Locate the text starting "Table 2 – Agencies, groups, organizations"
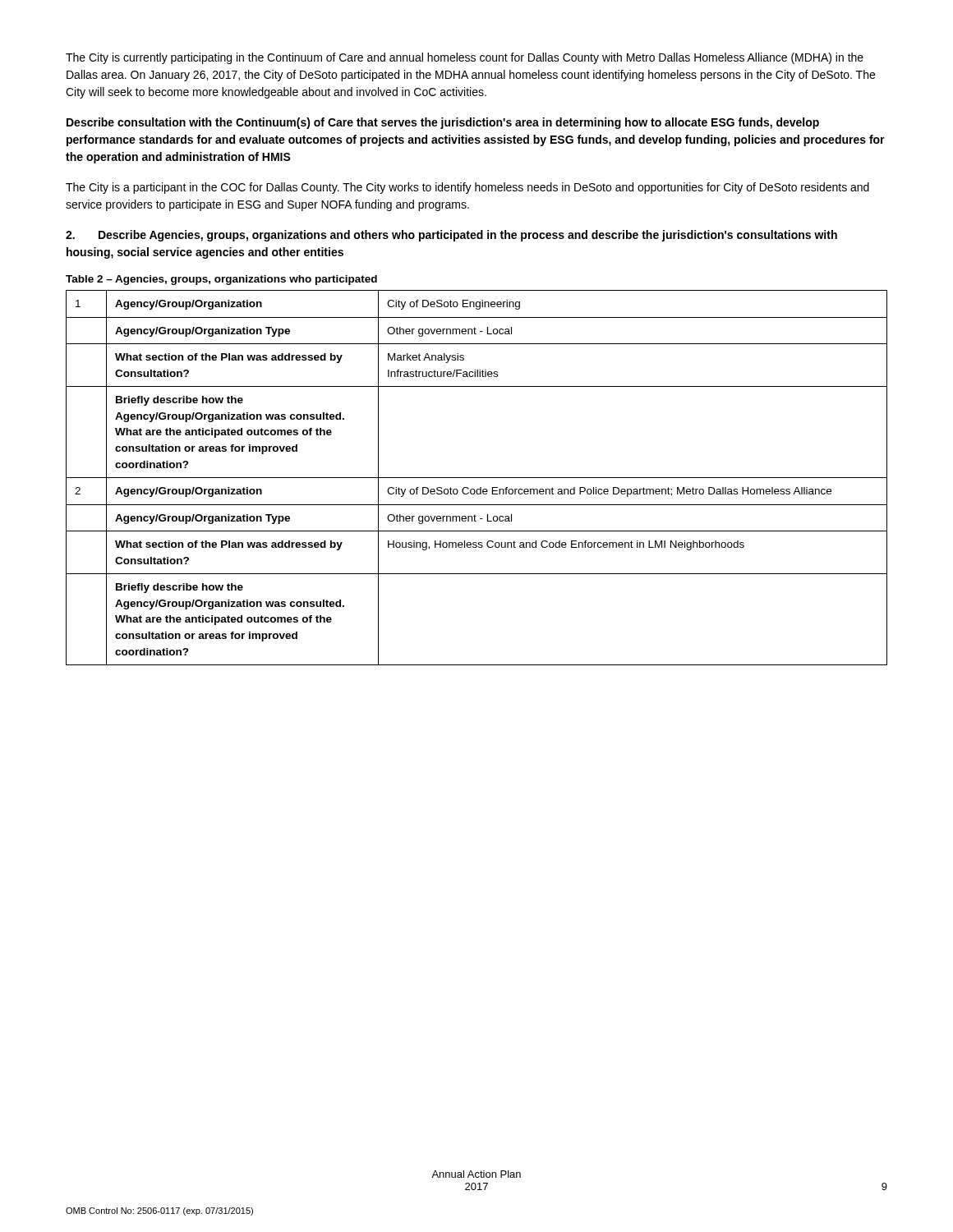 tap(222, 279)
